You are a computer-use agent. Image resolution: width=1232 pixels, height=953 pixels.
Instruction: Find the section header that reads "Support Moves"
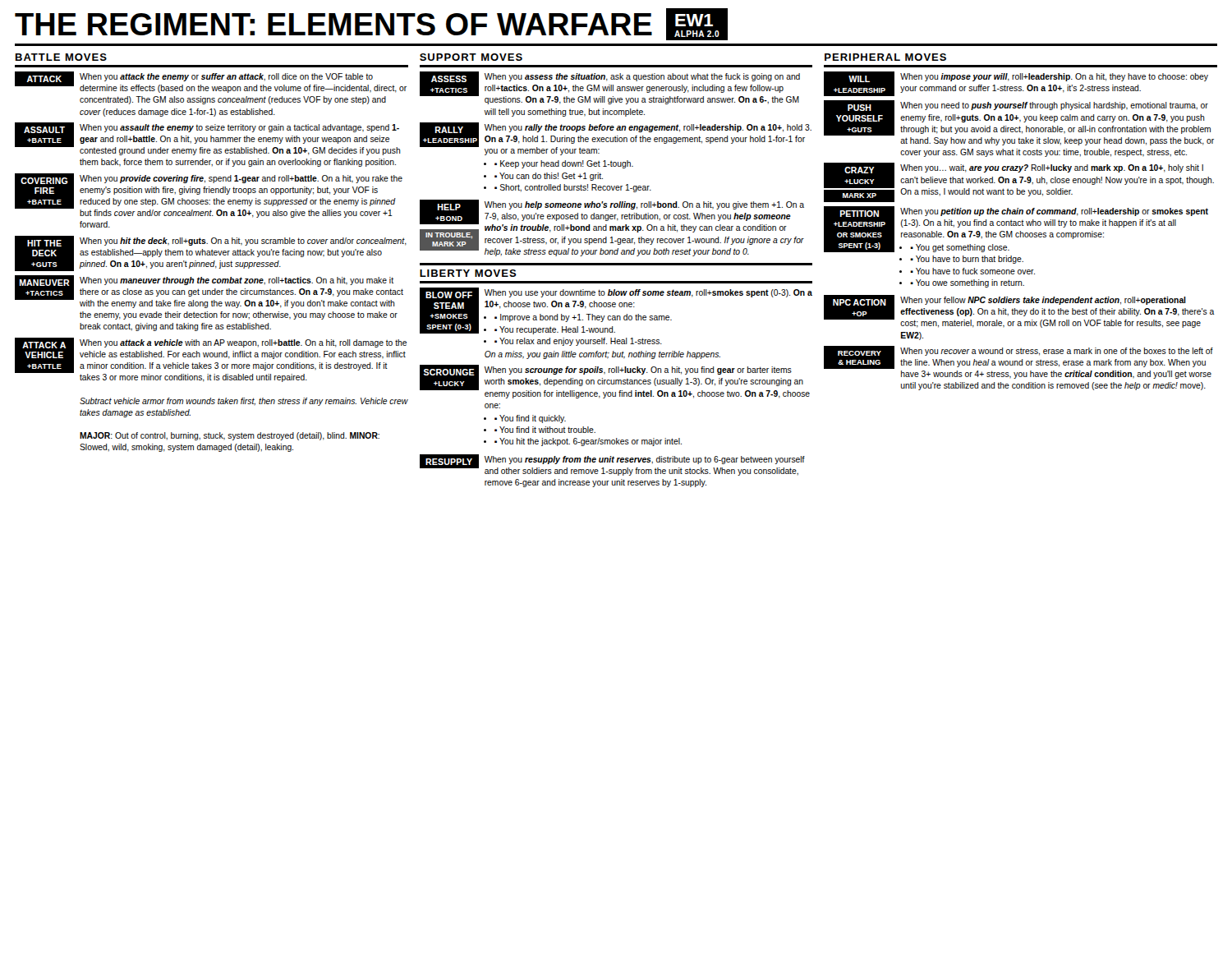471,57
